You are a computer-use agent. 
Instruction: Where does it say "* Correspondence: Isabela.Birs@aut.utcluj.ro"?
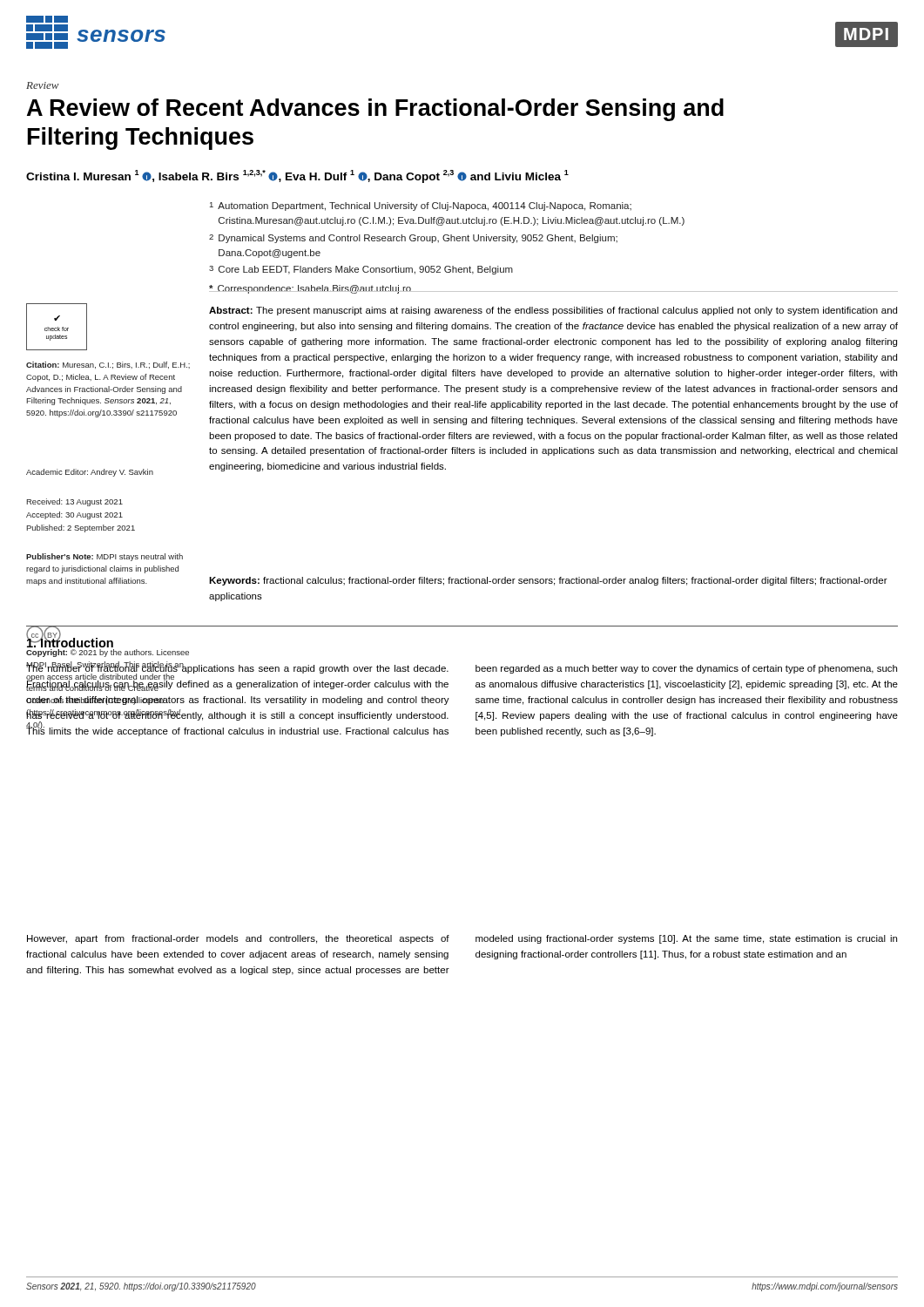[x=310, y=289]
